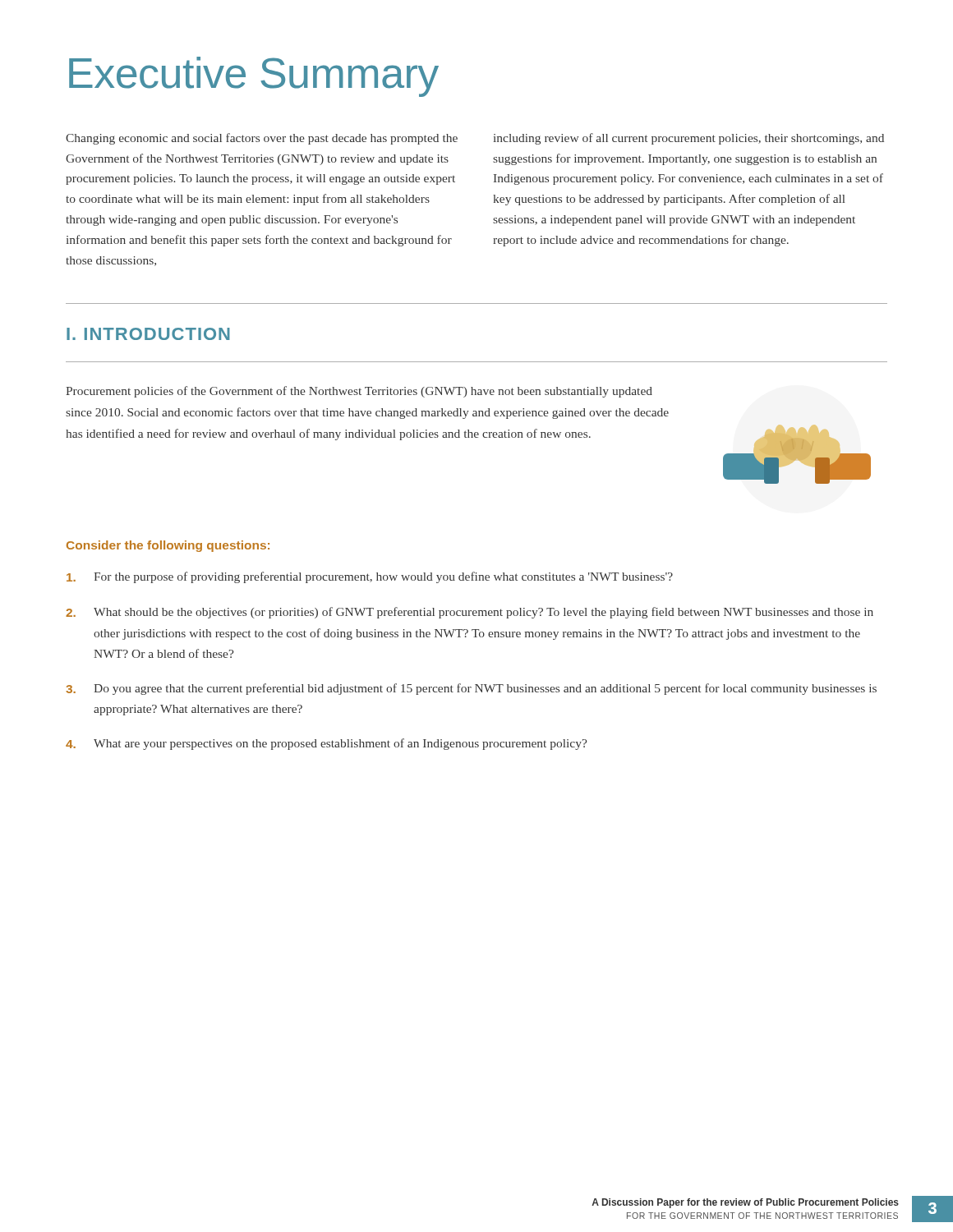This screenshot has height=1232, width=953.
Task: Find the text starting "Procurement policies of the"
Action: pyautogui.click(x=367, y=412)
